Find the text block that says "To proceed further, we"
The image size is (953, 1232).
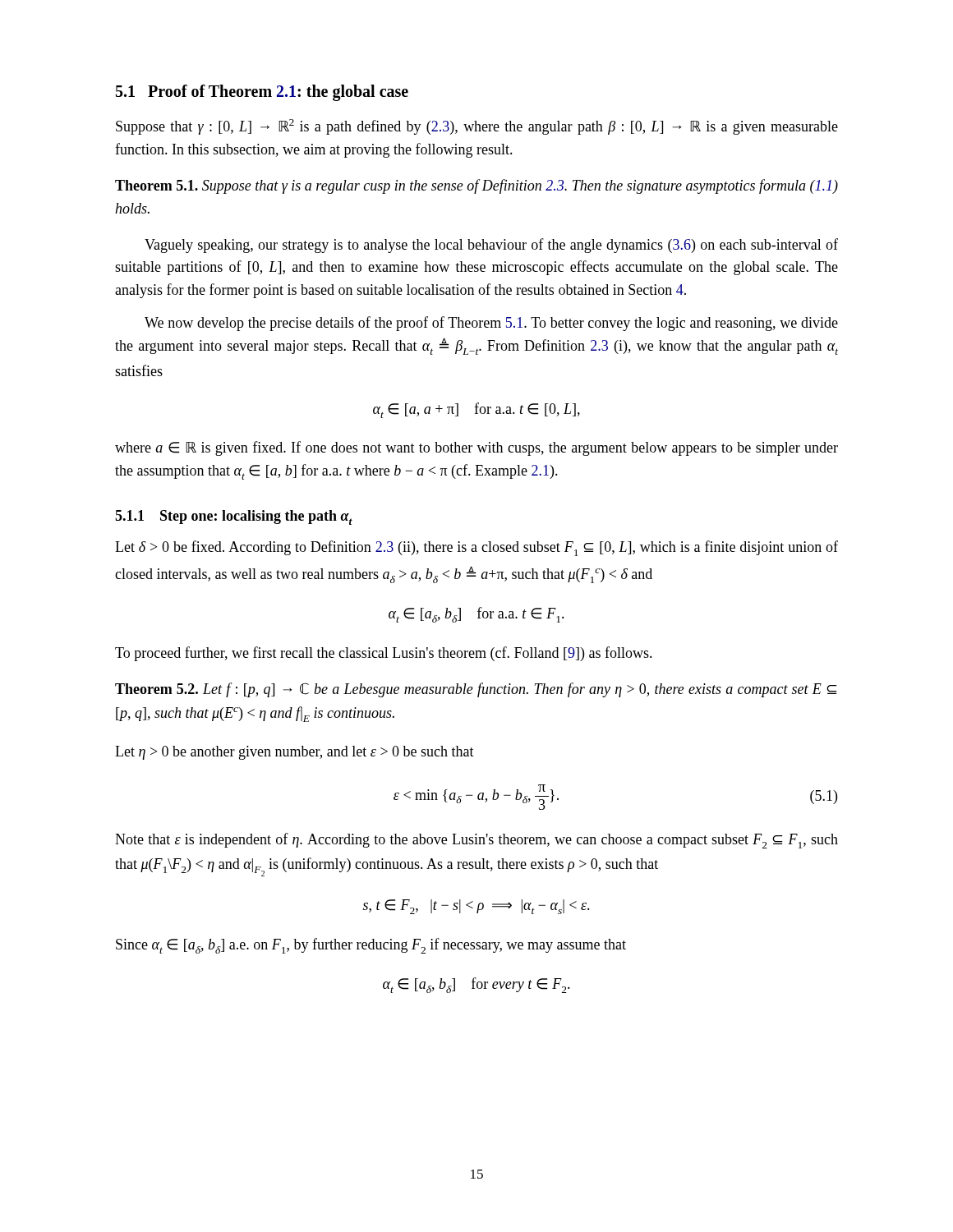[x=476, y=653]
